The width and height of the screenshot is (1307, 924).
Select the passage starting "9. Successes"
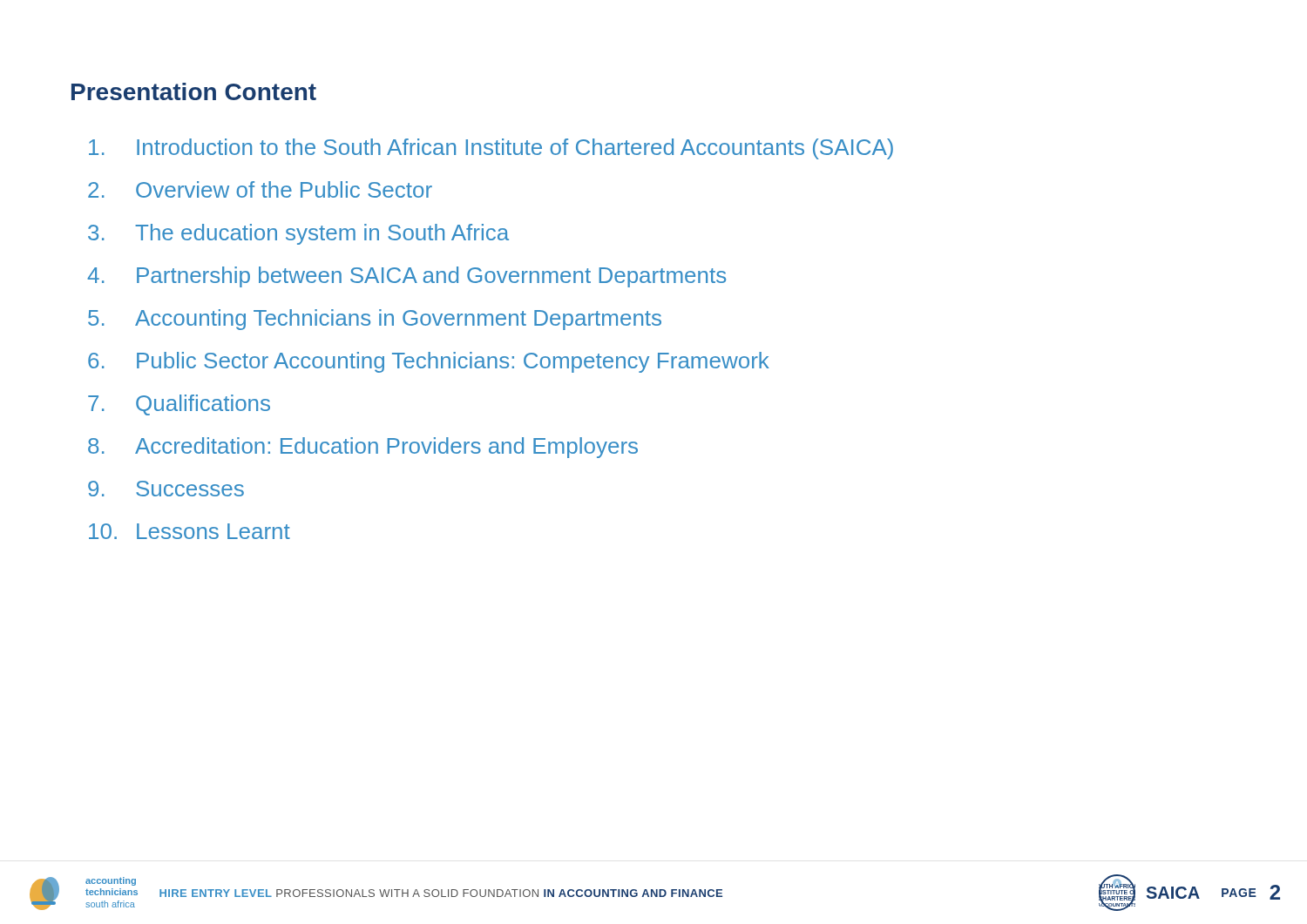[x=166, y=489]
